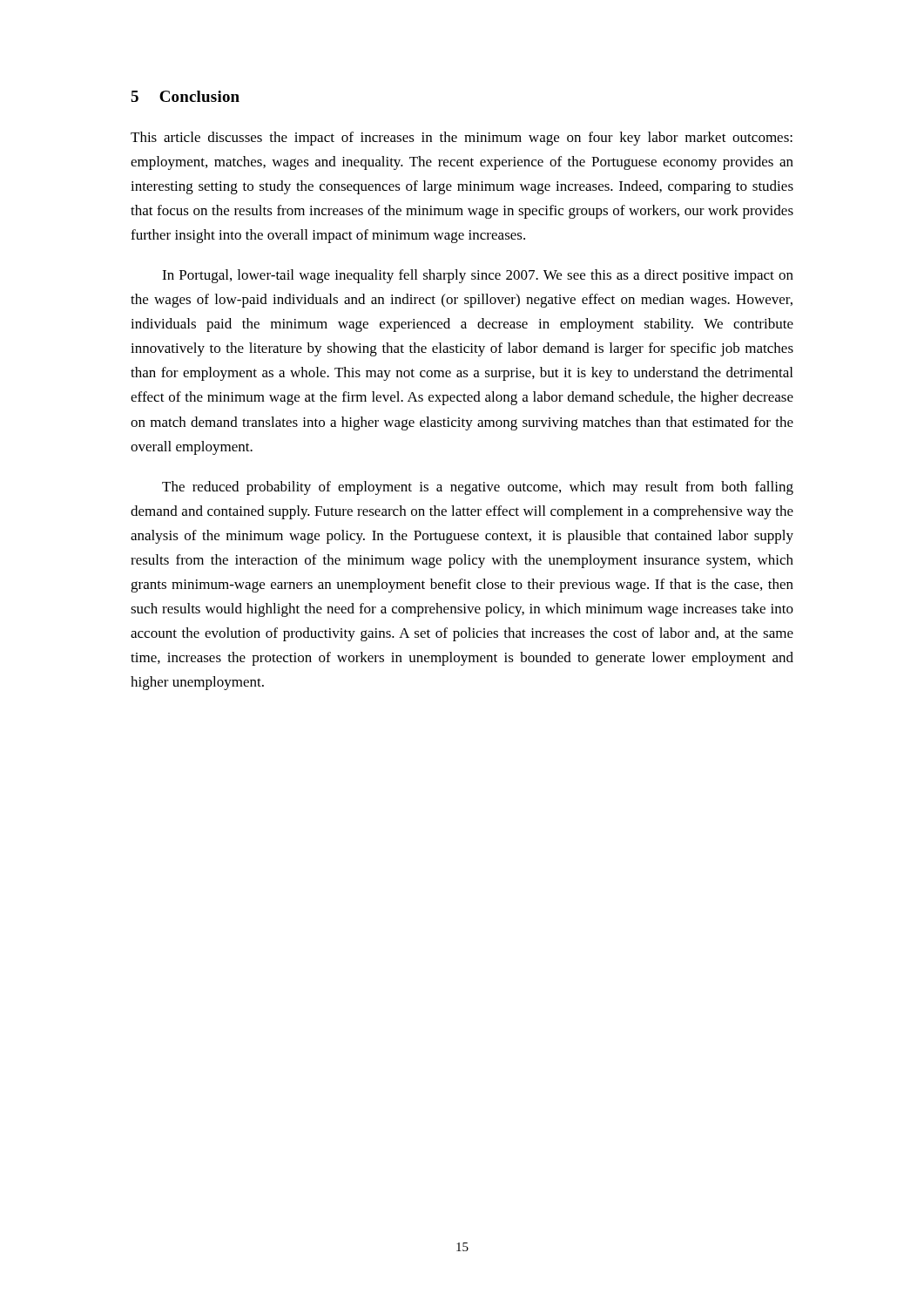Locate the element starting "This article discusses"
The image size is (924, 1307).
point(462,187)
